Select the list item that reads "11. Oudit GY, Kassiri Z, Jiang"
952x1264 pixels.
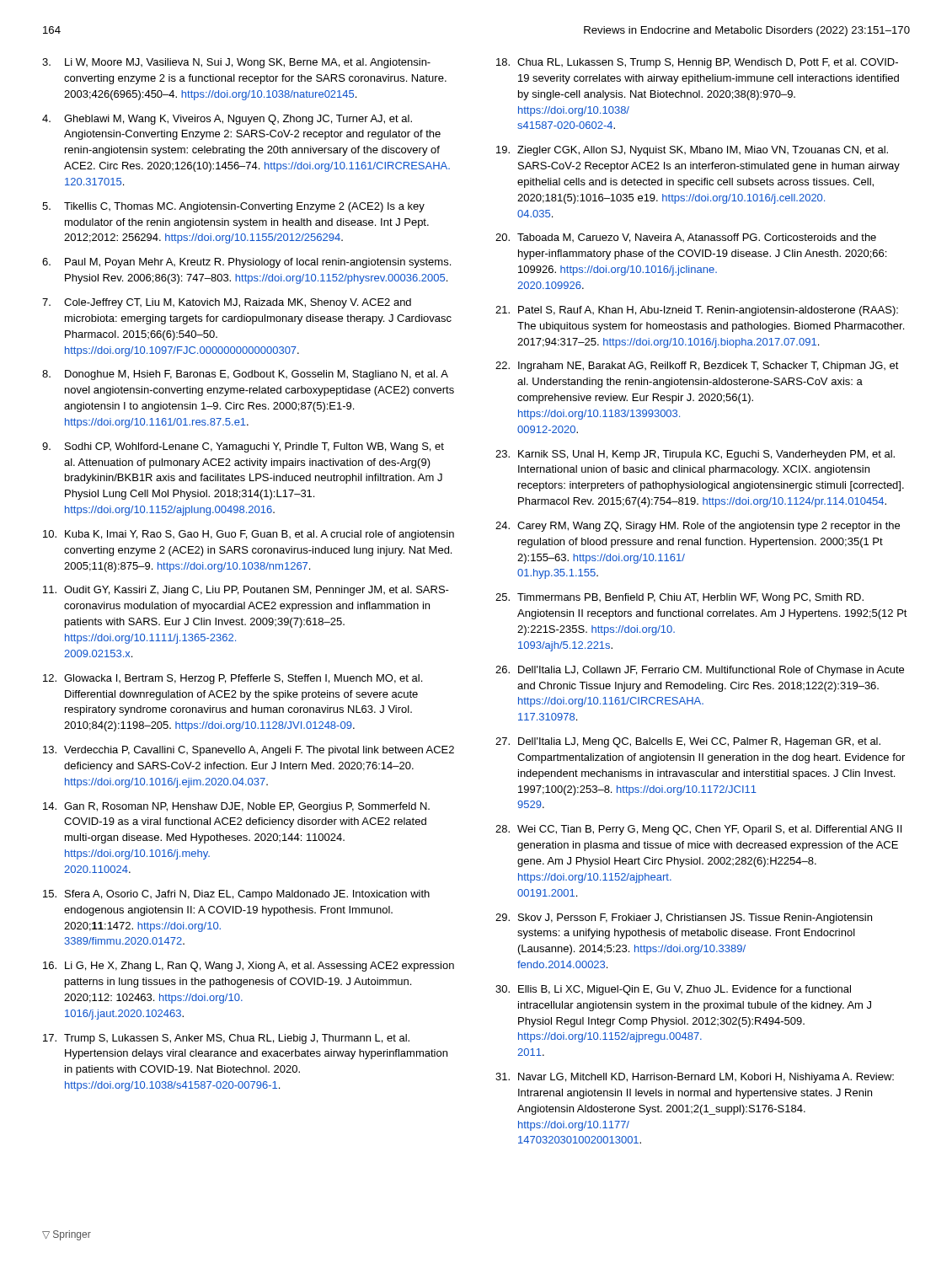[x=249, y=622]
